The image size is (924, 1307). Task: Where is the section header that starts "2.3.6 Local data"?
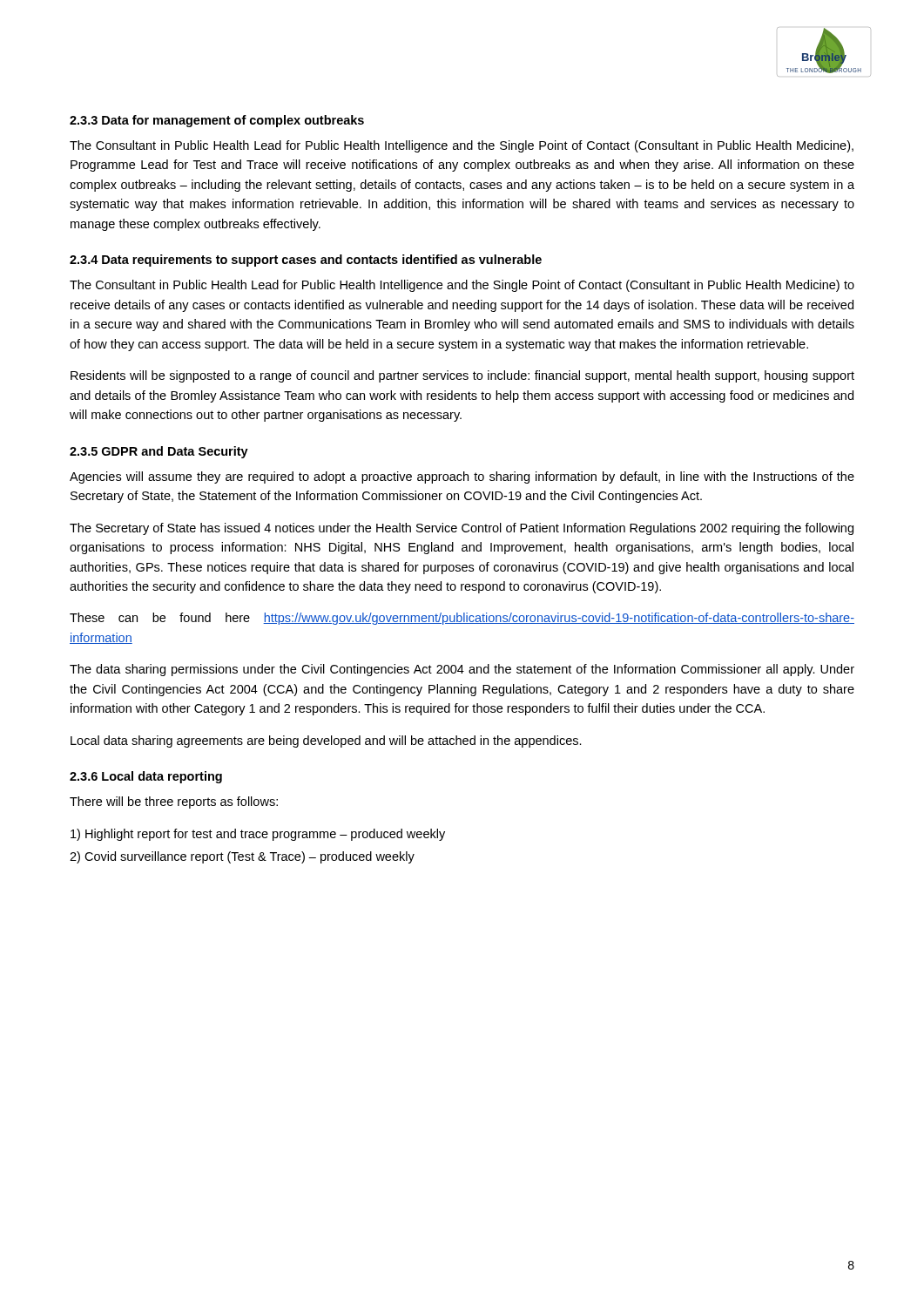[x=146, y=777]
